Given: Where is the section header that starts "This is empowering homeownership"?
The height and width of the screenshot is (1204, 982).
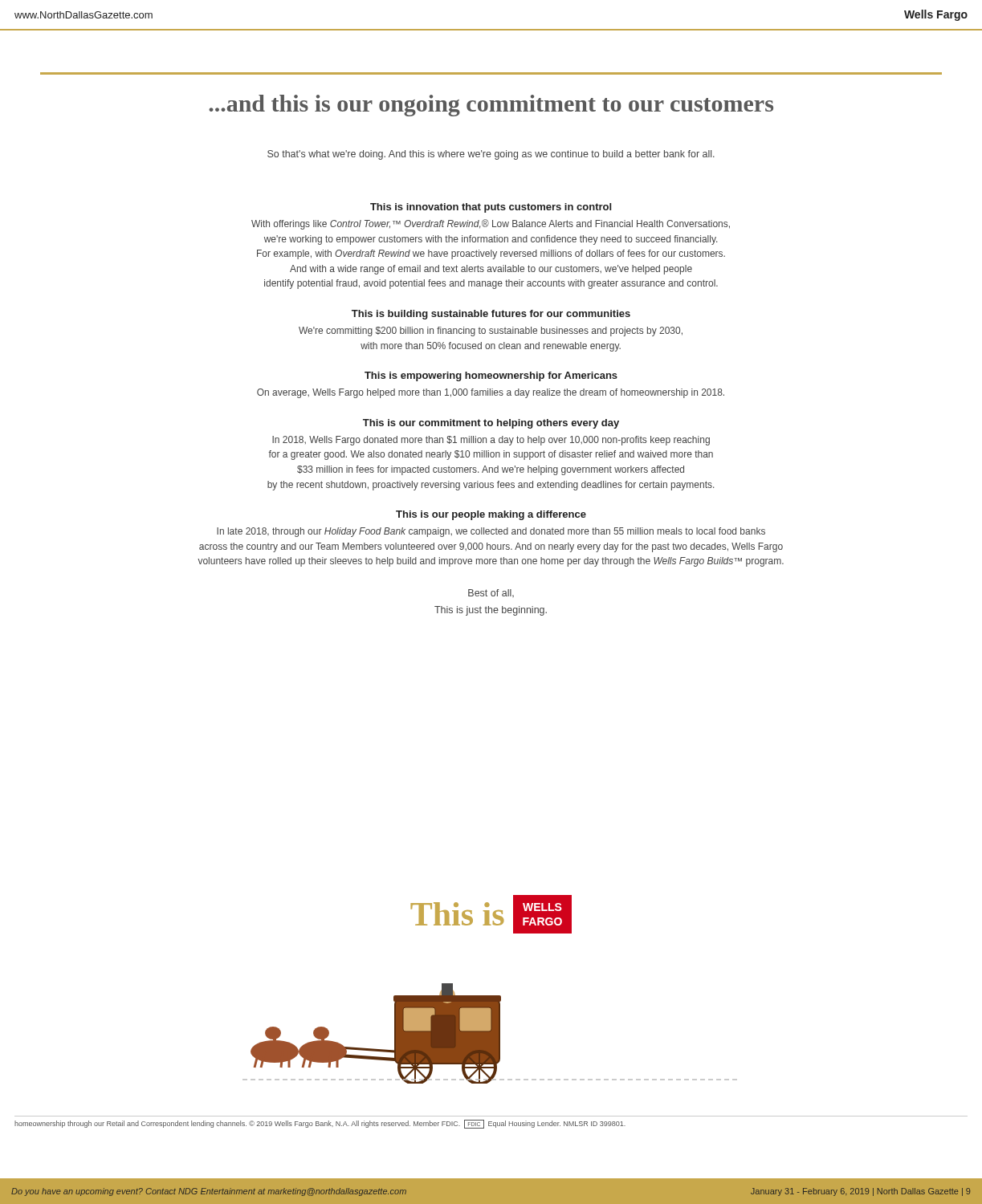Looking at the screenshot, I should [491, 375].
